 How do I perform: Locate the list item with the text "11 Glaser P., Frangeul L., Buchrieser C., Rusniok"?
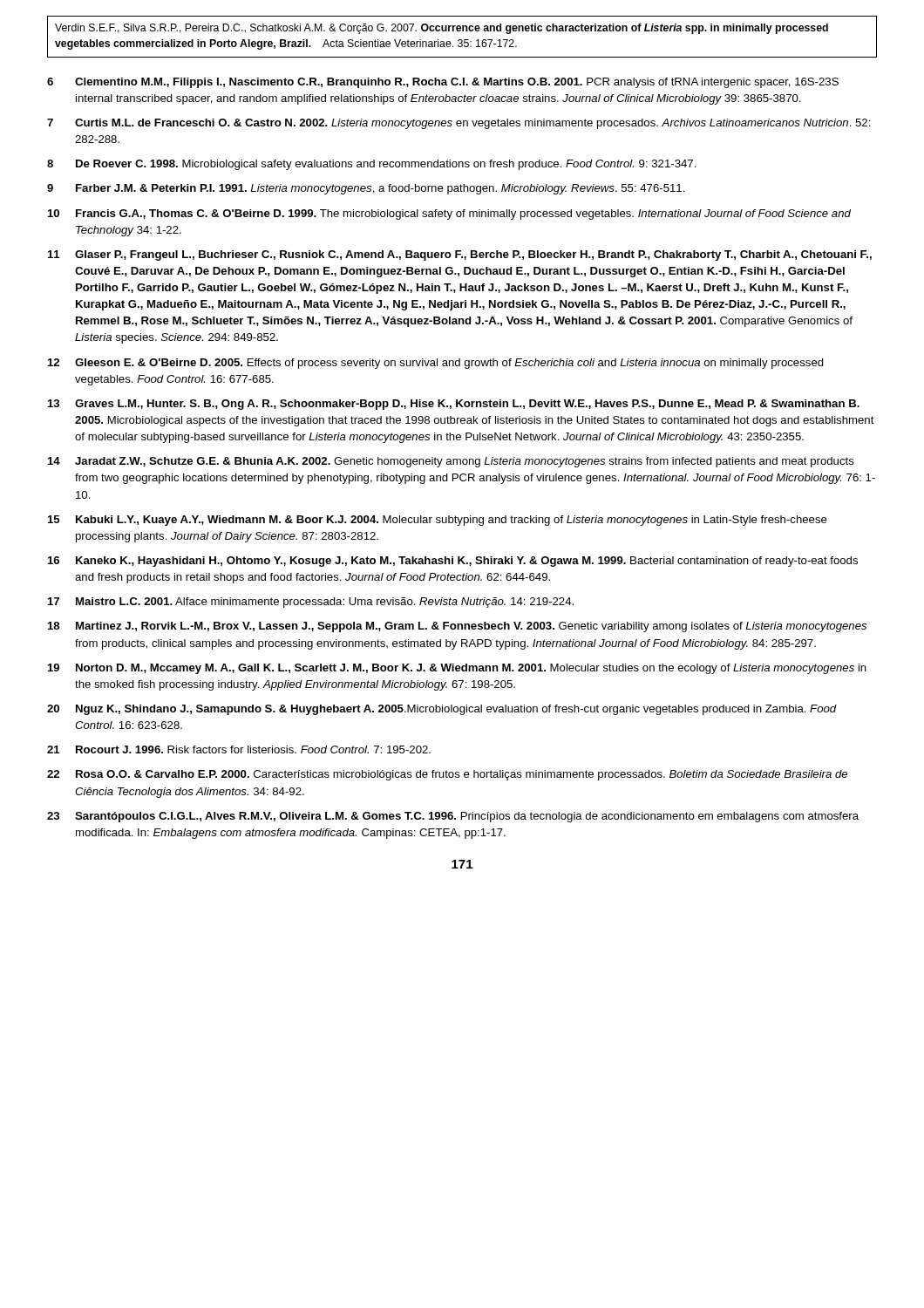point(462,296)
